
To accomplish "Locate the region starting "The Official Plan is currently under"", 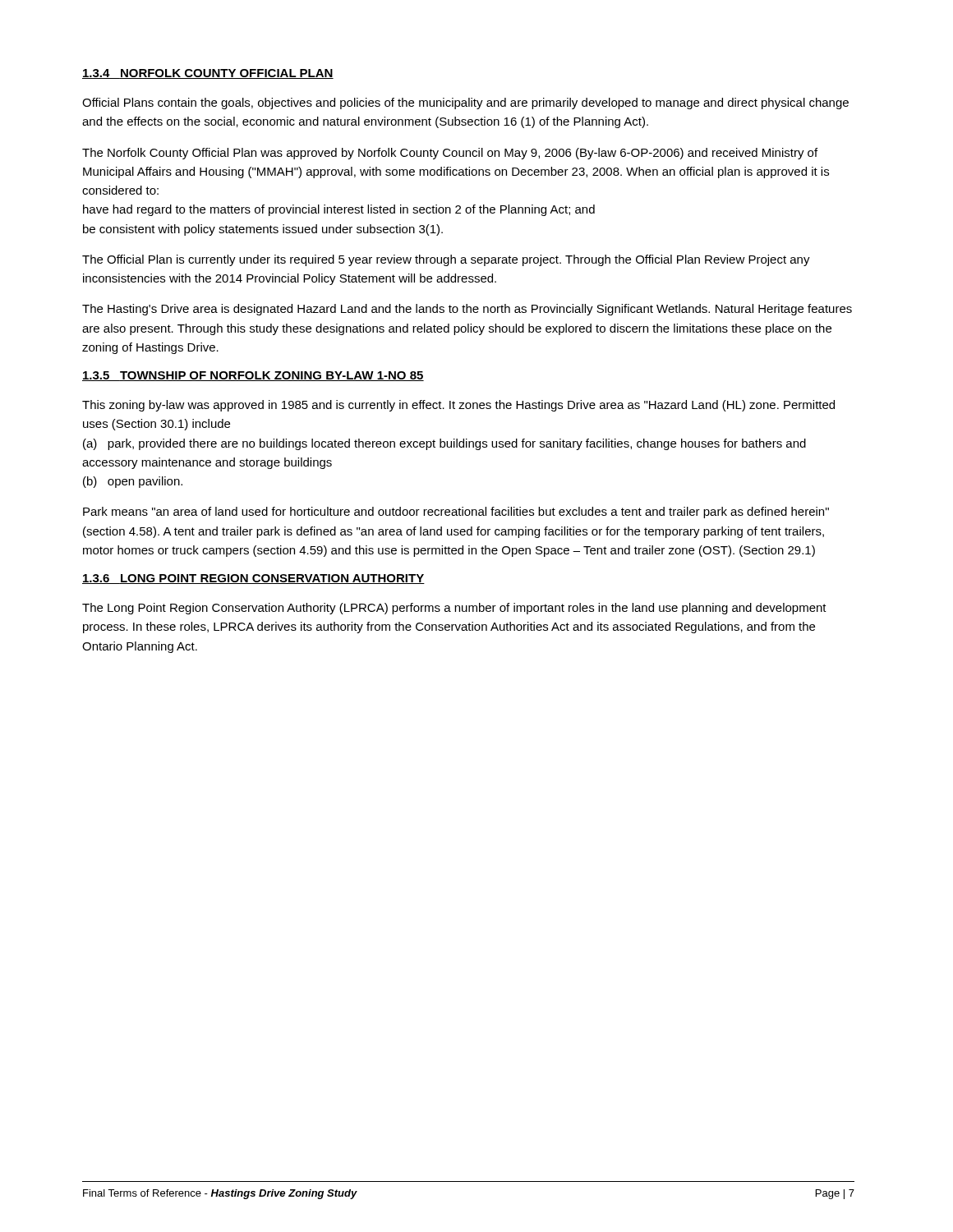I will coord(446,268).
